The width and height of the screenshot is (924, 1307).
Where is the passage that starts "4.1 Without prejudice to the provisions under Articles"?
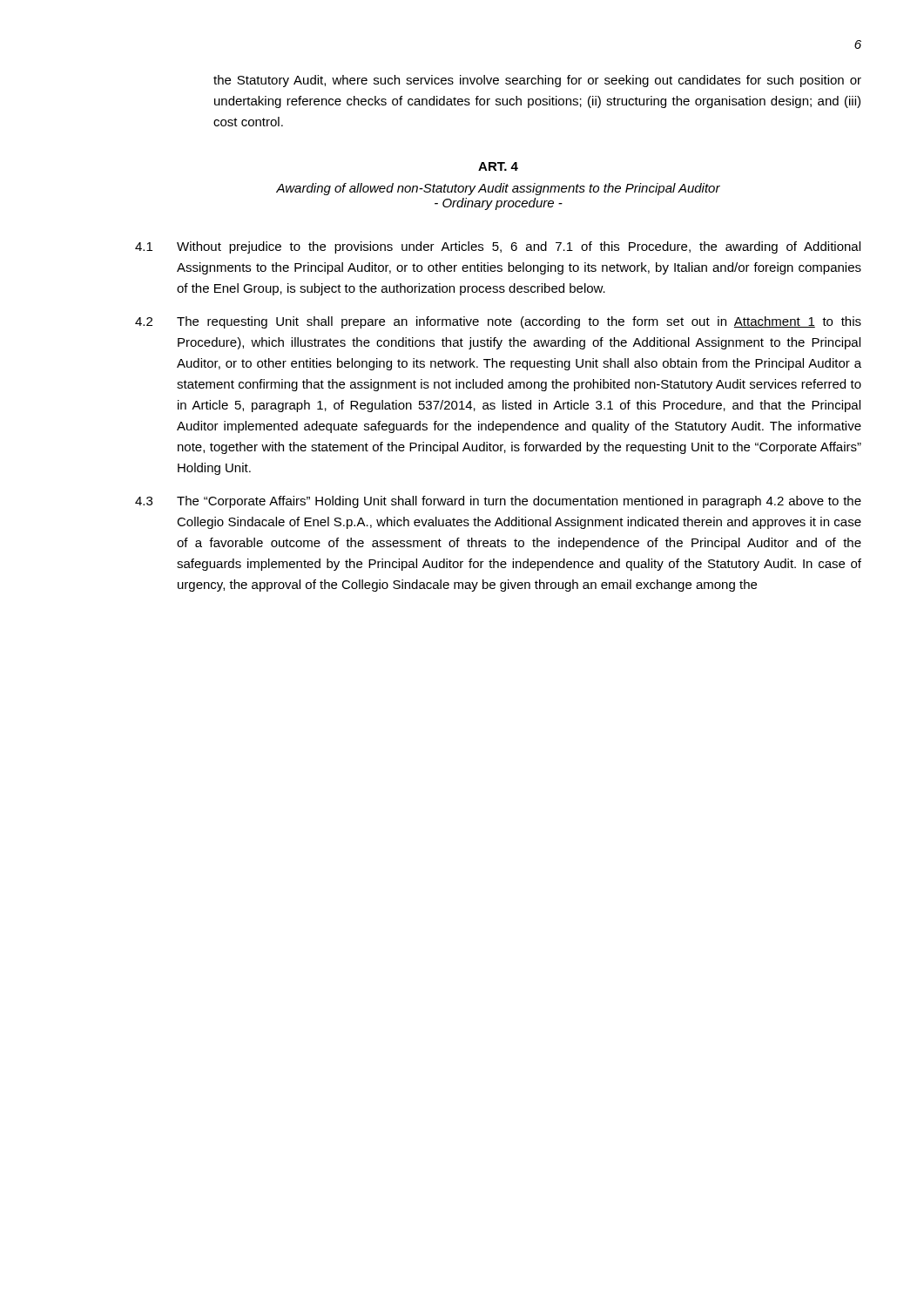[498, 268]
